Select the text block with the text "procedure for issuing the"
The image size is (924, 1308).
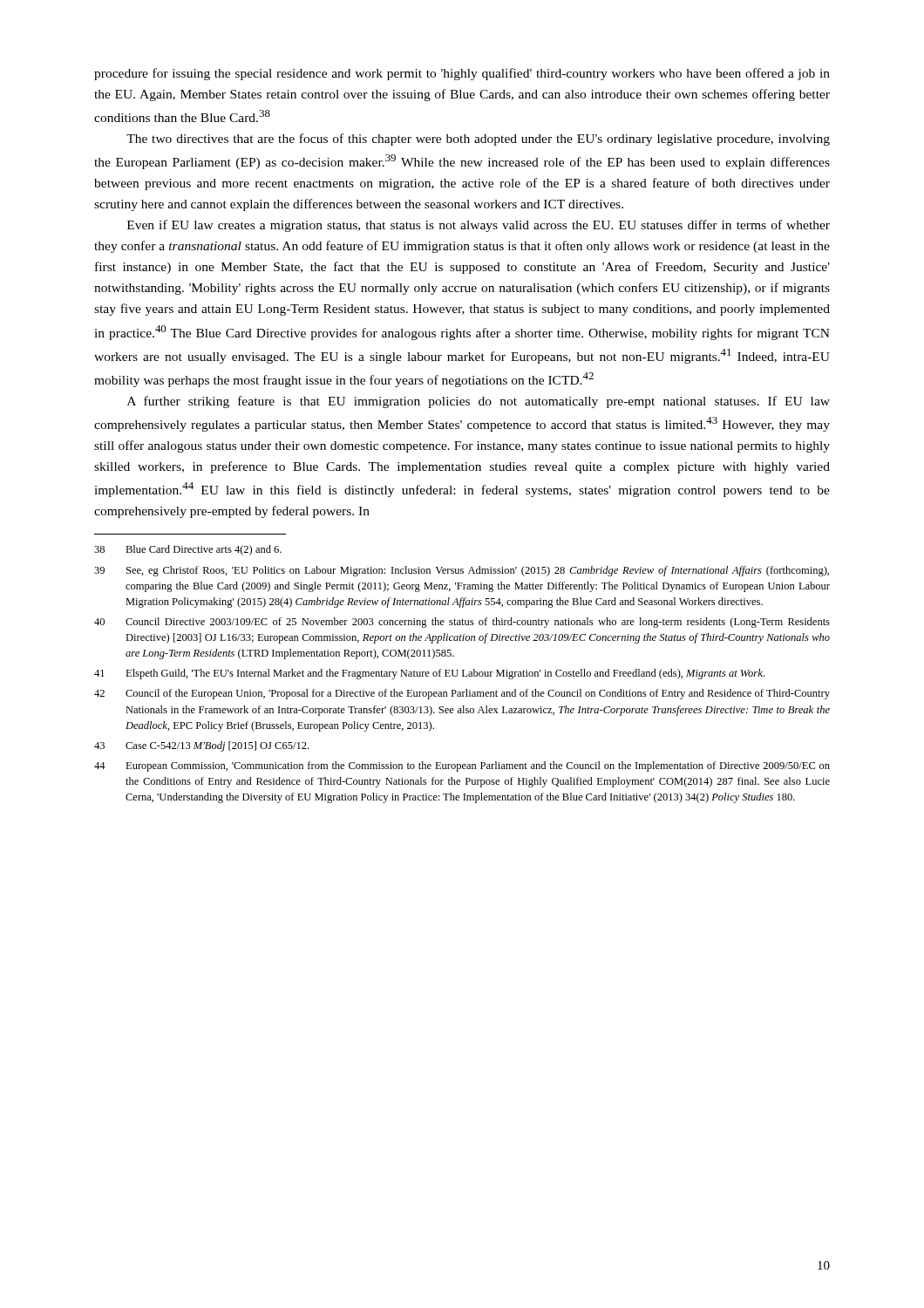462,292
